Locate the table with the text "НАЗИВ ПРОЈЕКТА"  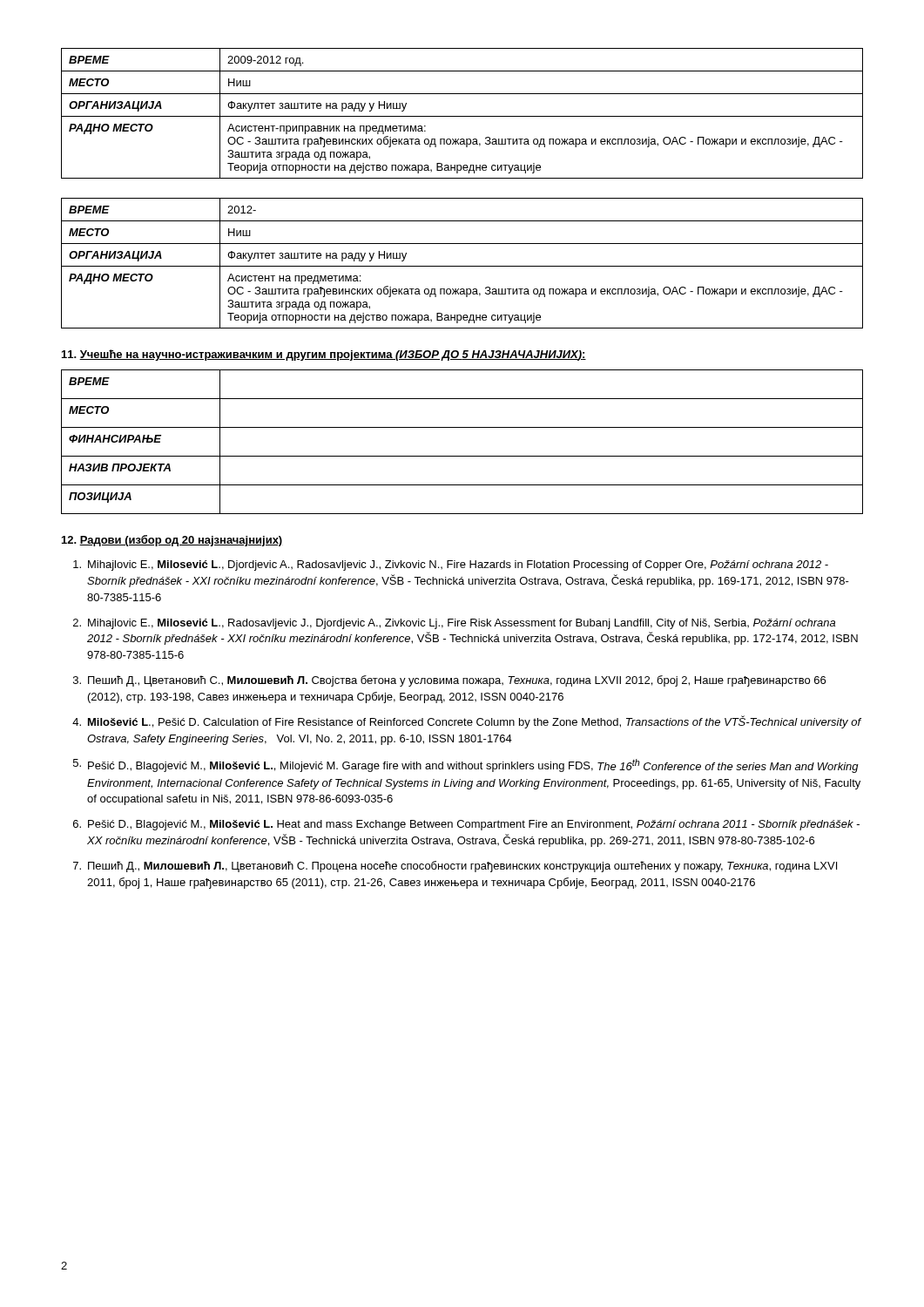tap(462, 442)
